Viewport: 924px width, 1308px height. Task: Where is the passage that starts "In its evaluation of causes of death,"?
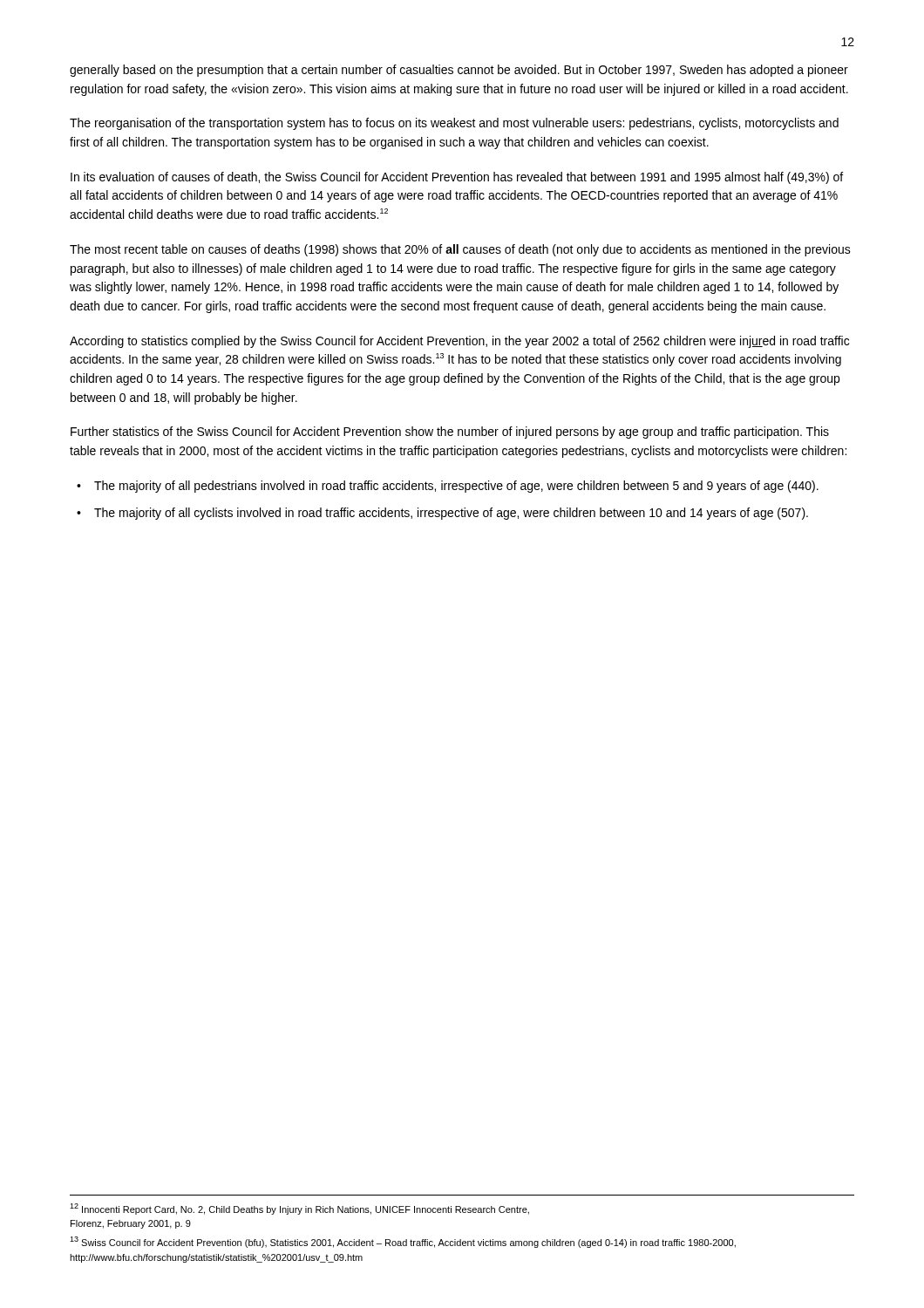[456, 196]
